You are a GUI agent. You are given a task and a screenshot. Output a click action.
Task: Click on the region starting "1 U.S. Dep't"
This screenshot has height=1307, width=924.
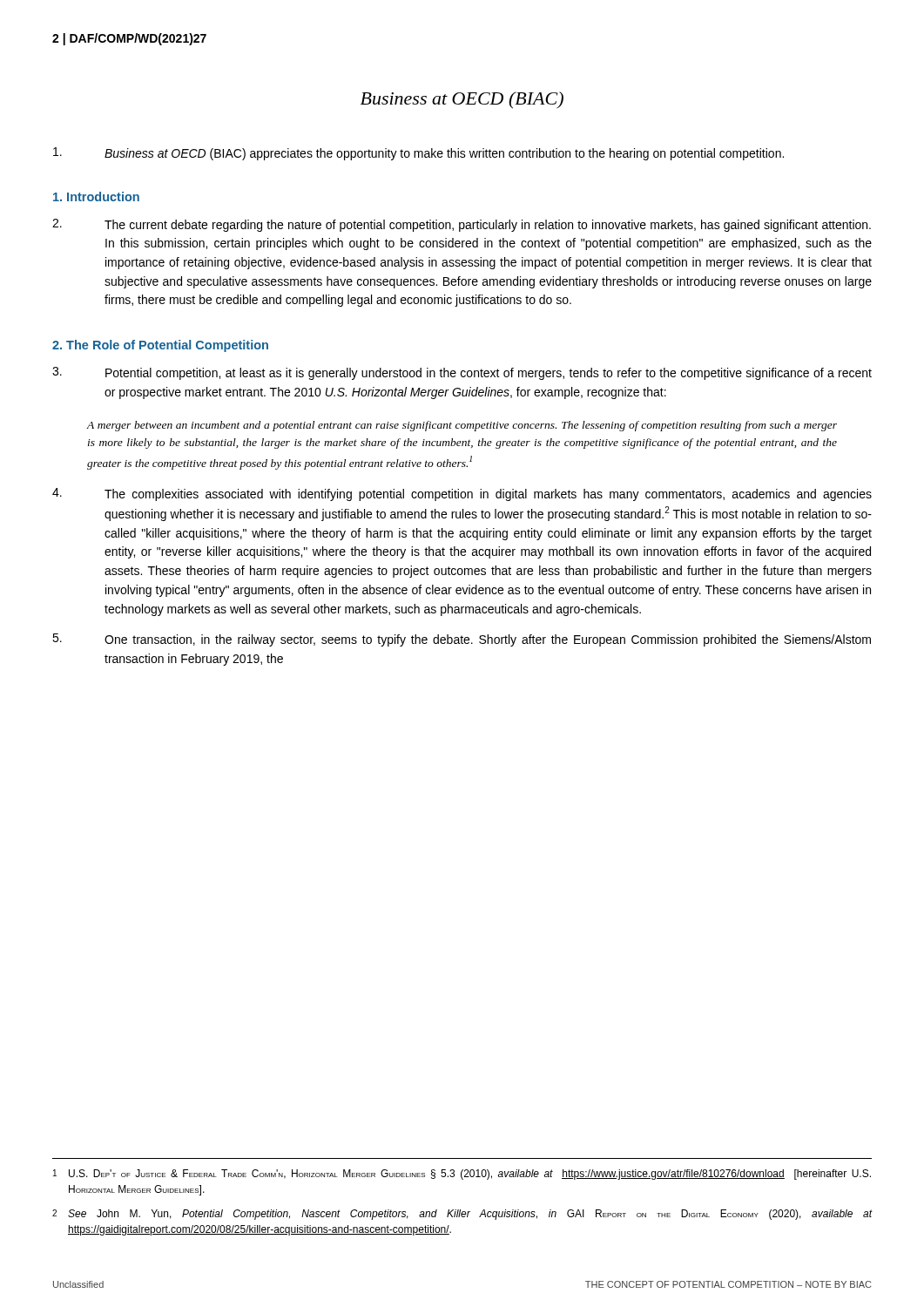coord(462,1182)
